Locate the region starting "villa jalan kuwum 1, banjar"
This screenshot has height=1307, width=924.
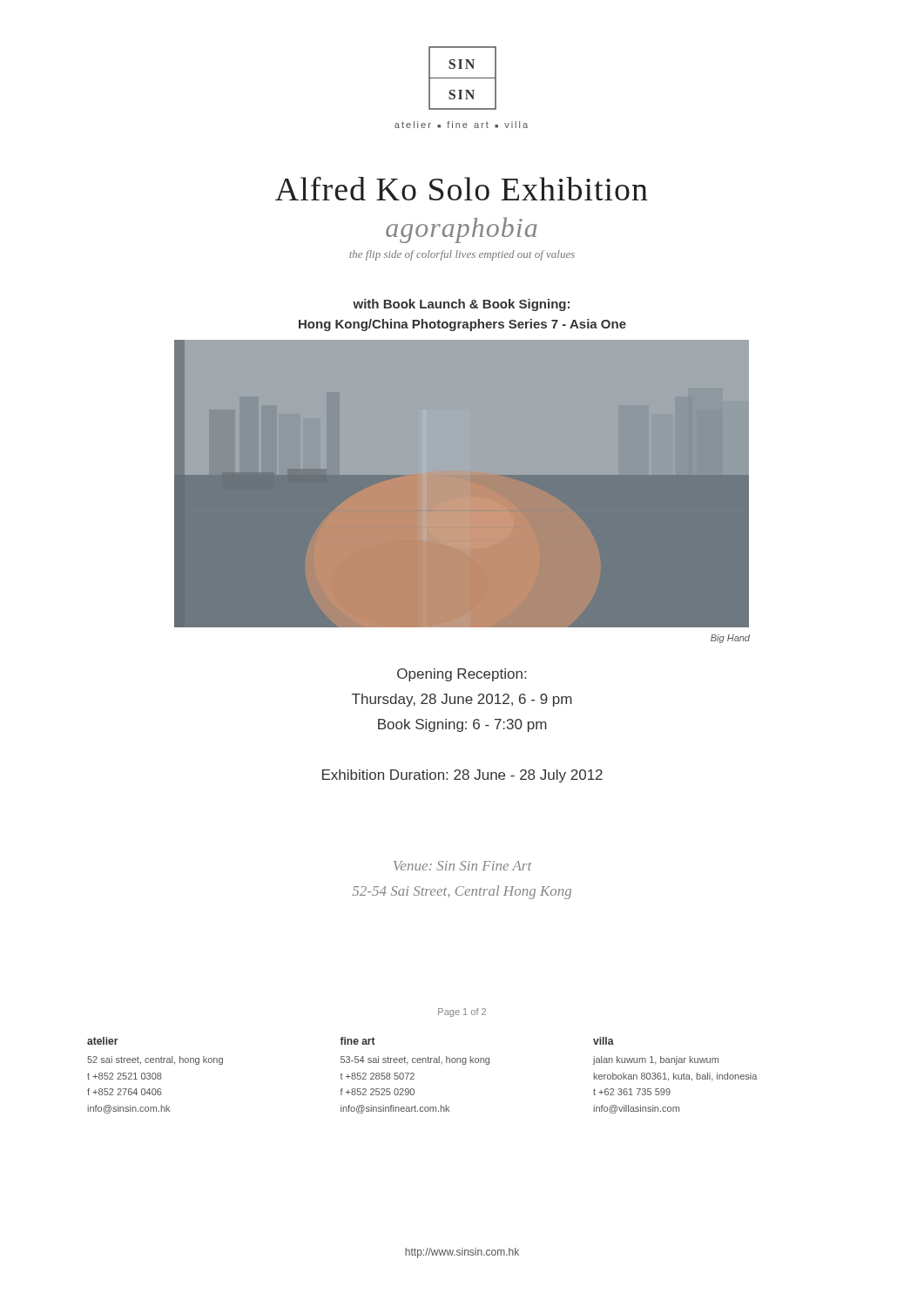click(x=715, y=1076)
